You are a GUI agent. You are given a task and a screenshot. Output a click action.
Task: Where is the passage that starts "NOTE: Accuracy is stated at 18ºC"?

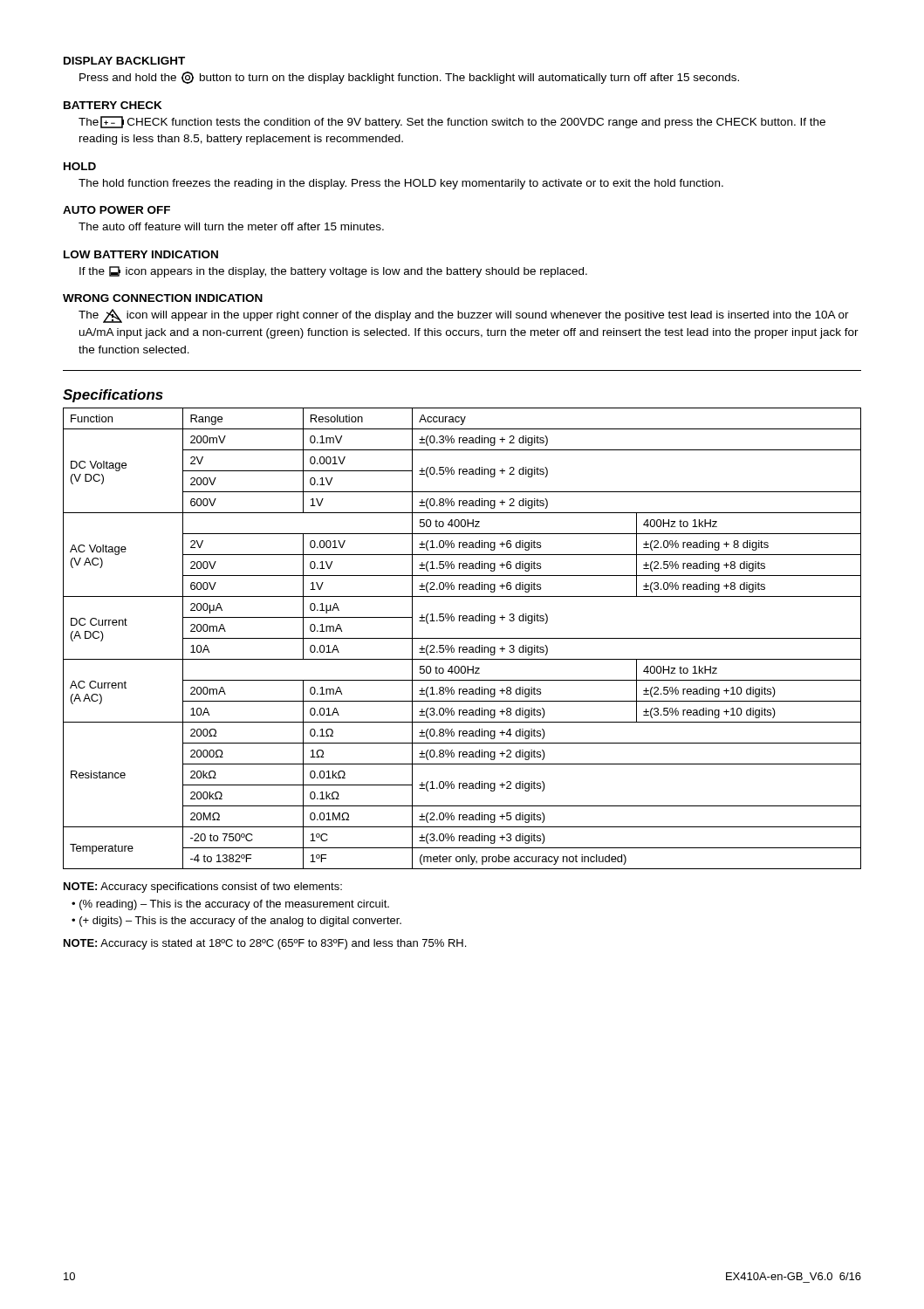[x=265, y=942]
